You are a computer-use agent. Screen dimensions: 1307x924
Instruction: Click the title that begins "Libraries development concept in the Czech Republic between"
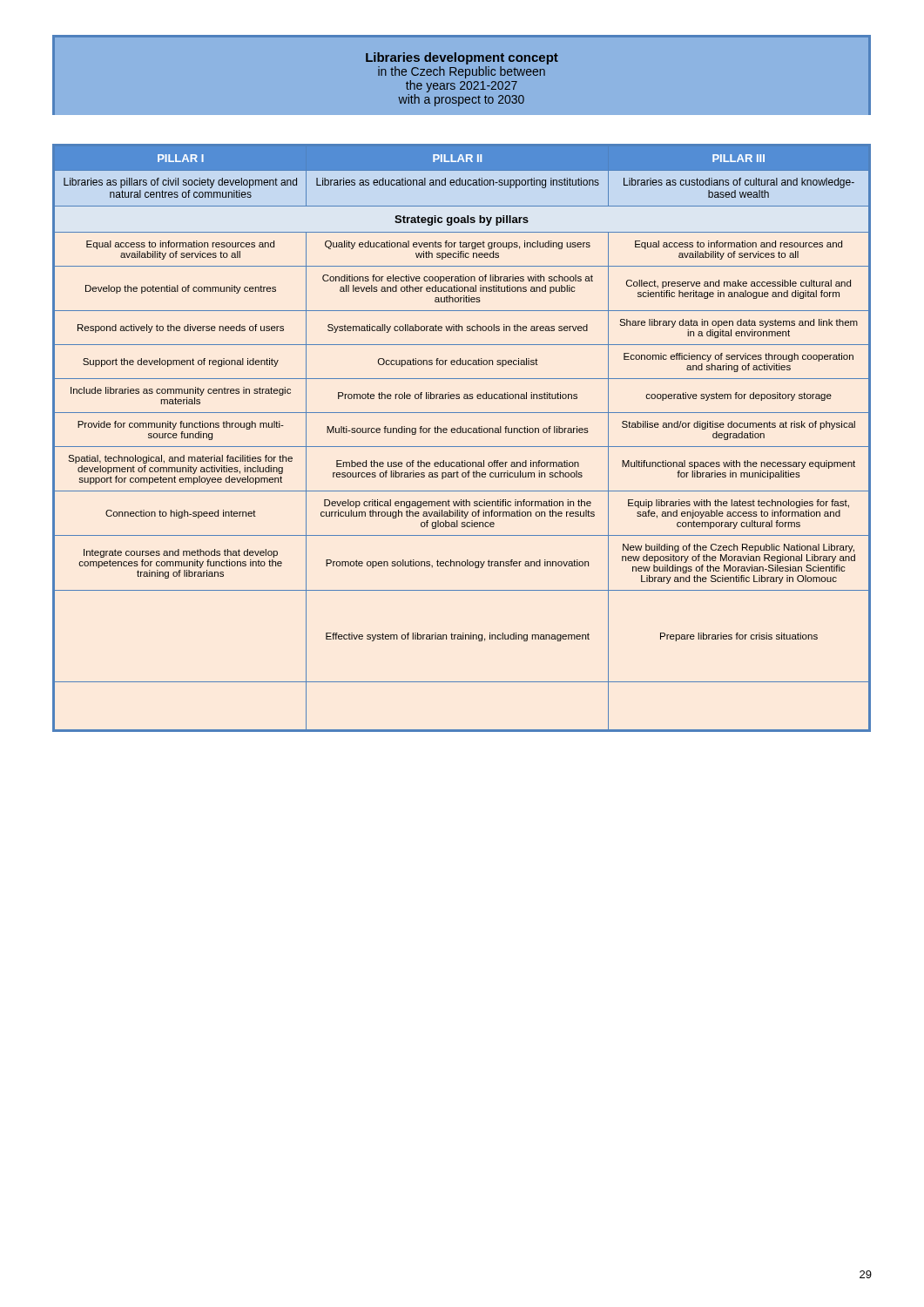click(462, 75)
